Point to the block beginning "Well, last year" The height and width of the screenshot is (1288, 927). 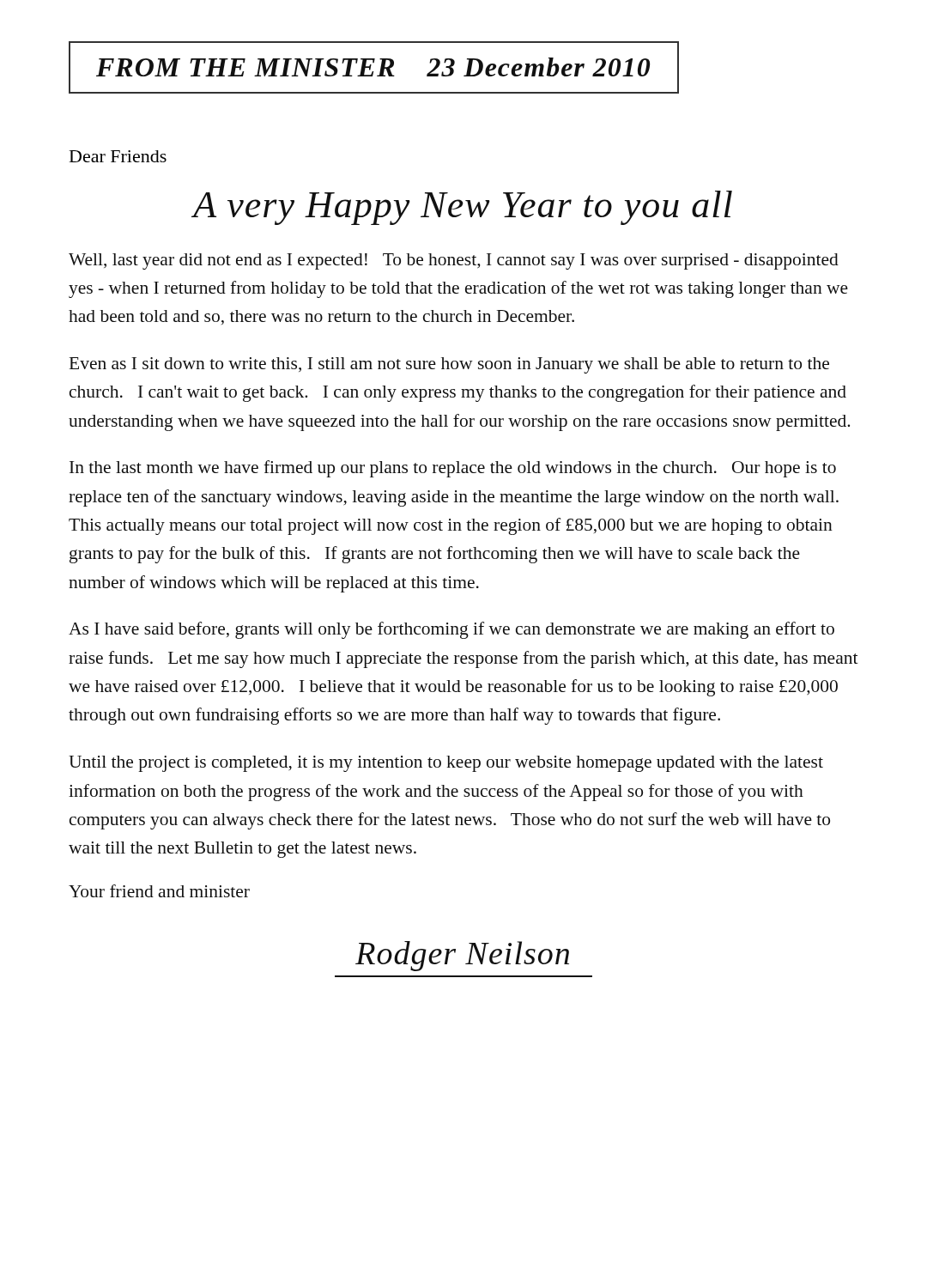point(464,288)
